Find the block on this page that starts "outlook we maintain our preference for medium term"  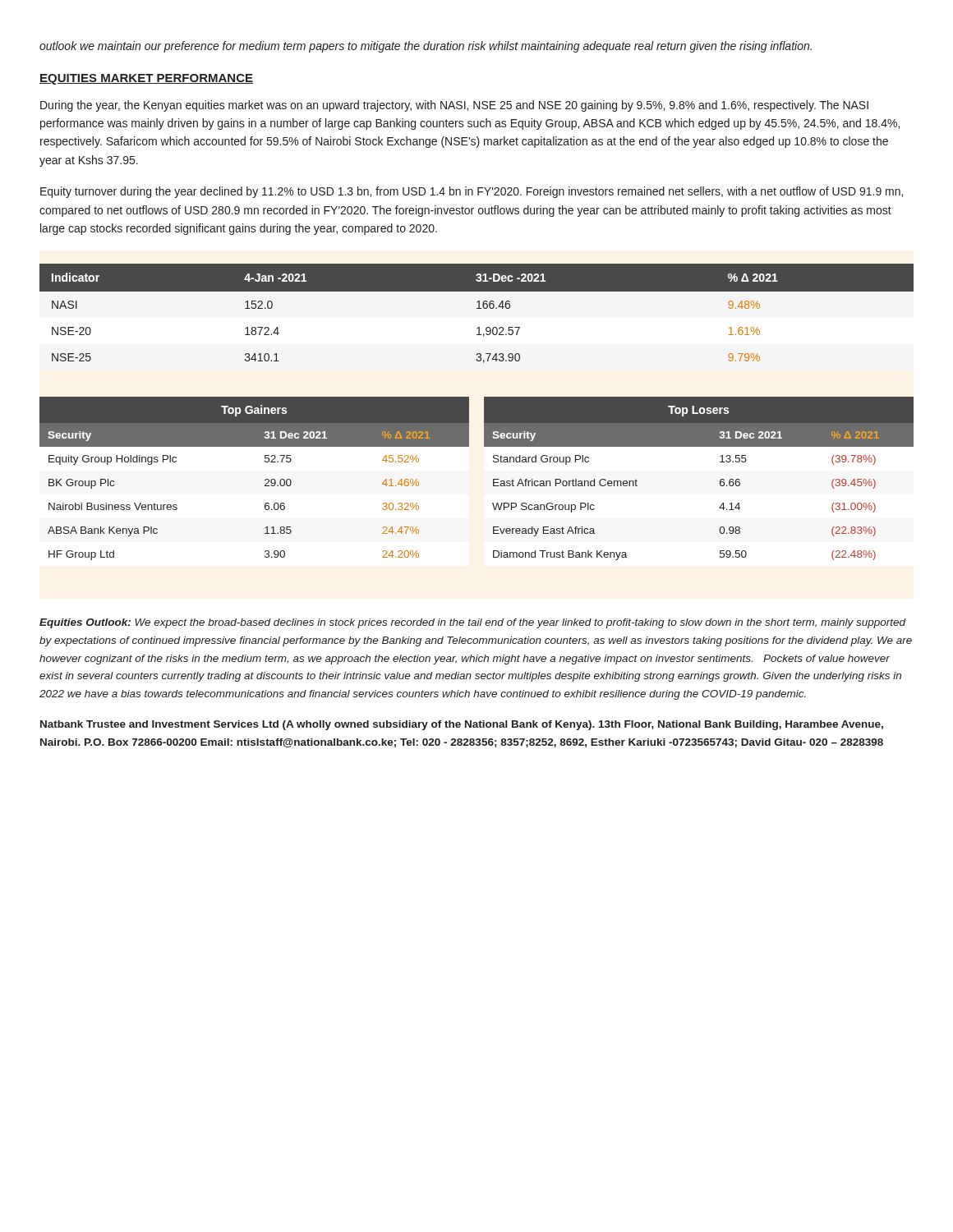pos(476,47)
